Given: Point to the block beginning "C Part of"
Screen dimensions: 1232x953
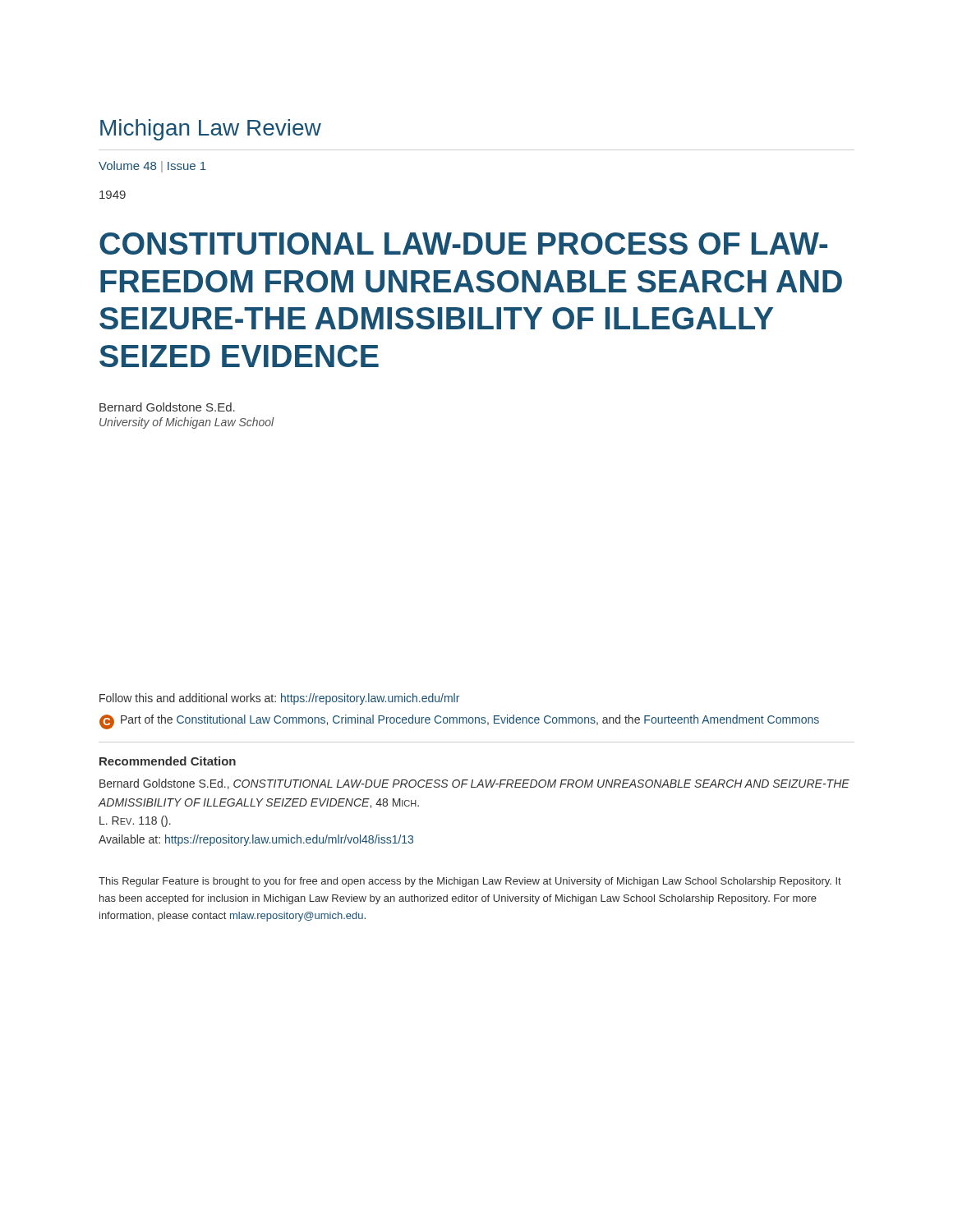Looking at the screenshot, I should pos(459,722).
